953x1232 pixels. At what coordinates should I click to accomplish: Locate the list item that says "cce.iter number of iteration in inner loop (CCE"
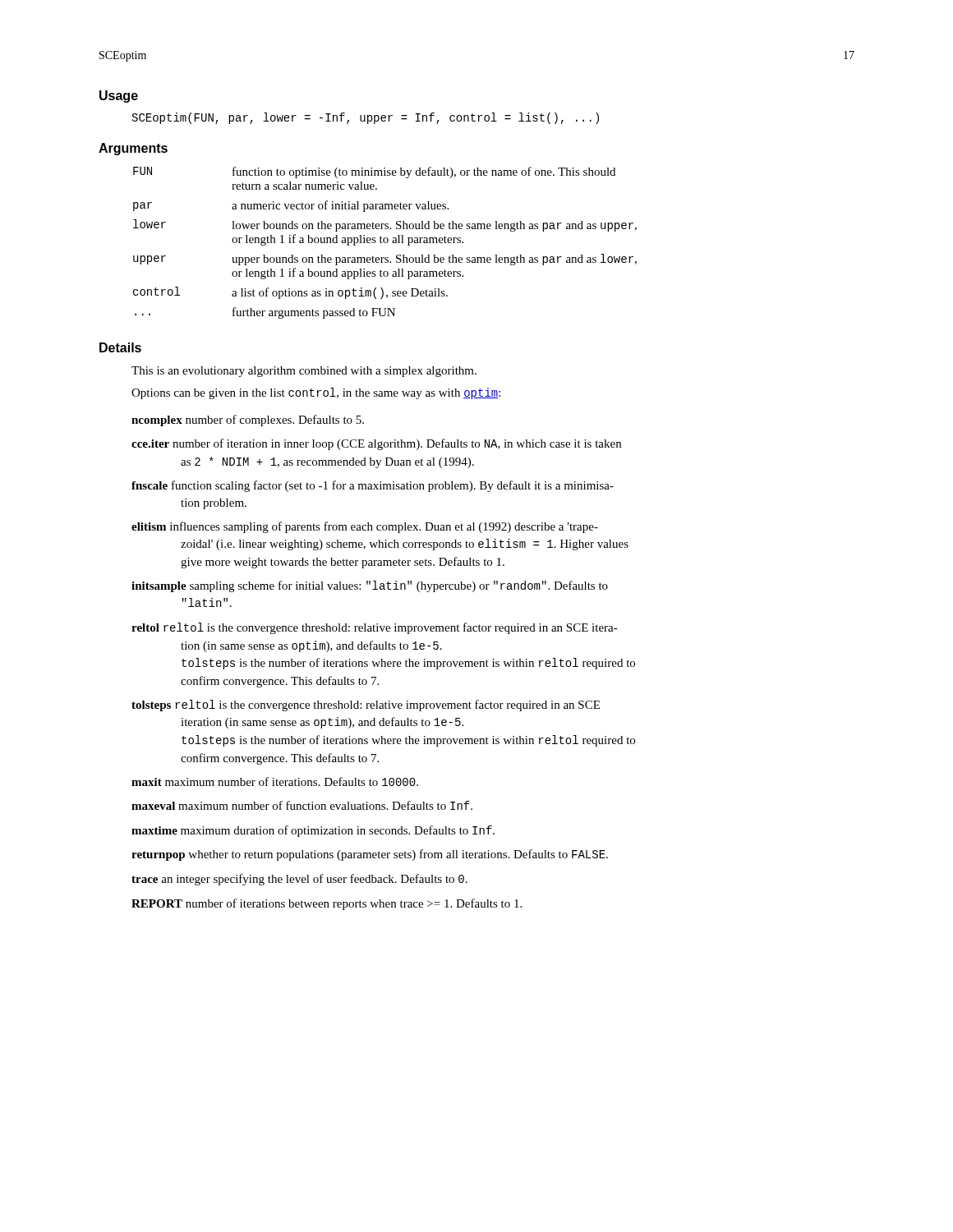tap(493, 454)
